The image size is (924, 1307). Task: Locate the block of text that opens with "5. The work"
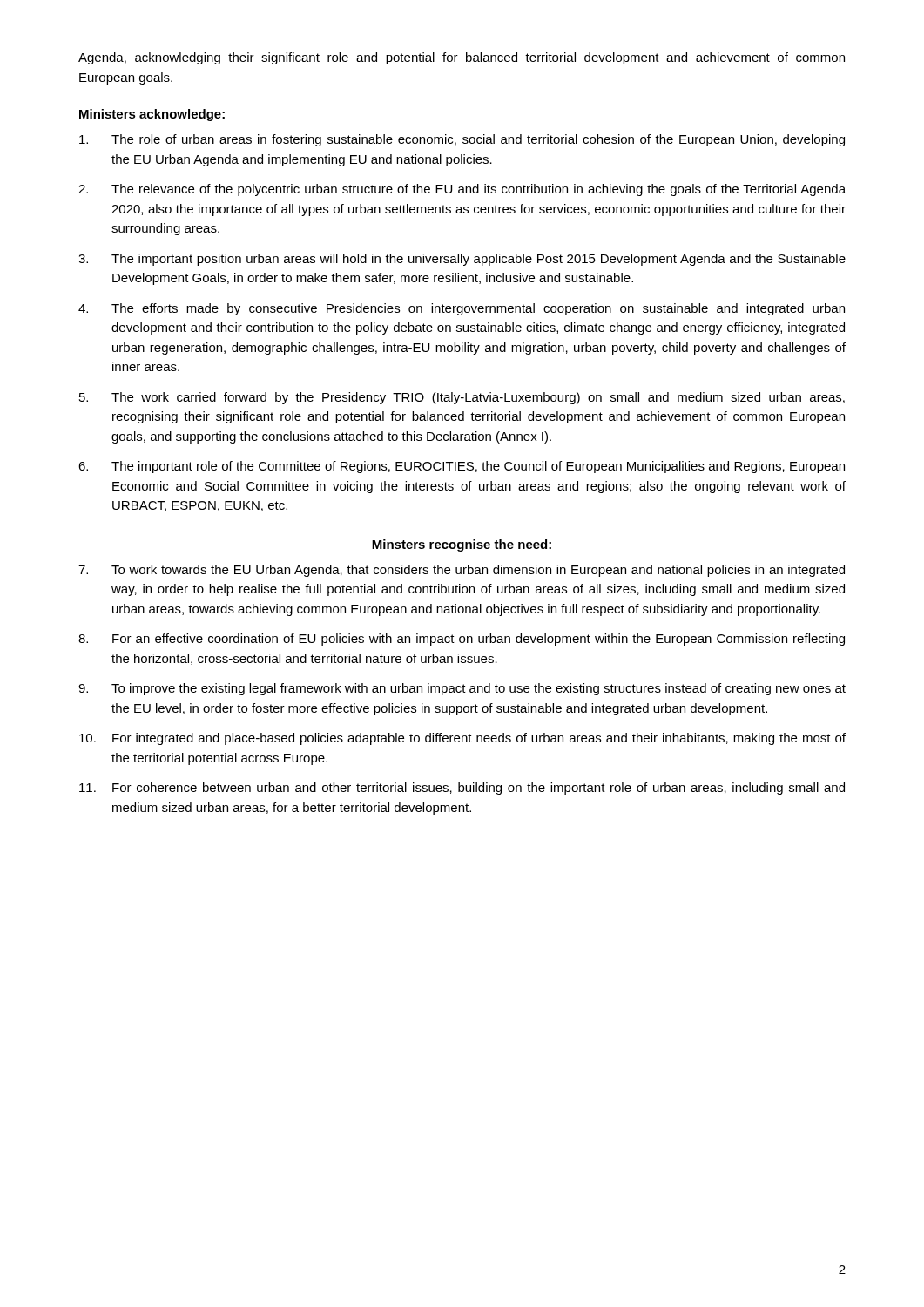462,417
